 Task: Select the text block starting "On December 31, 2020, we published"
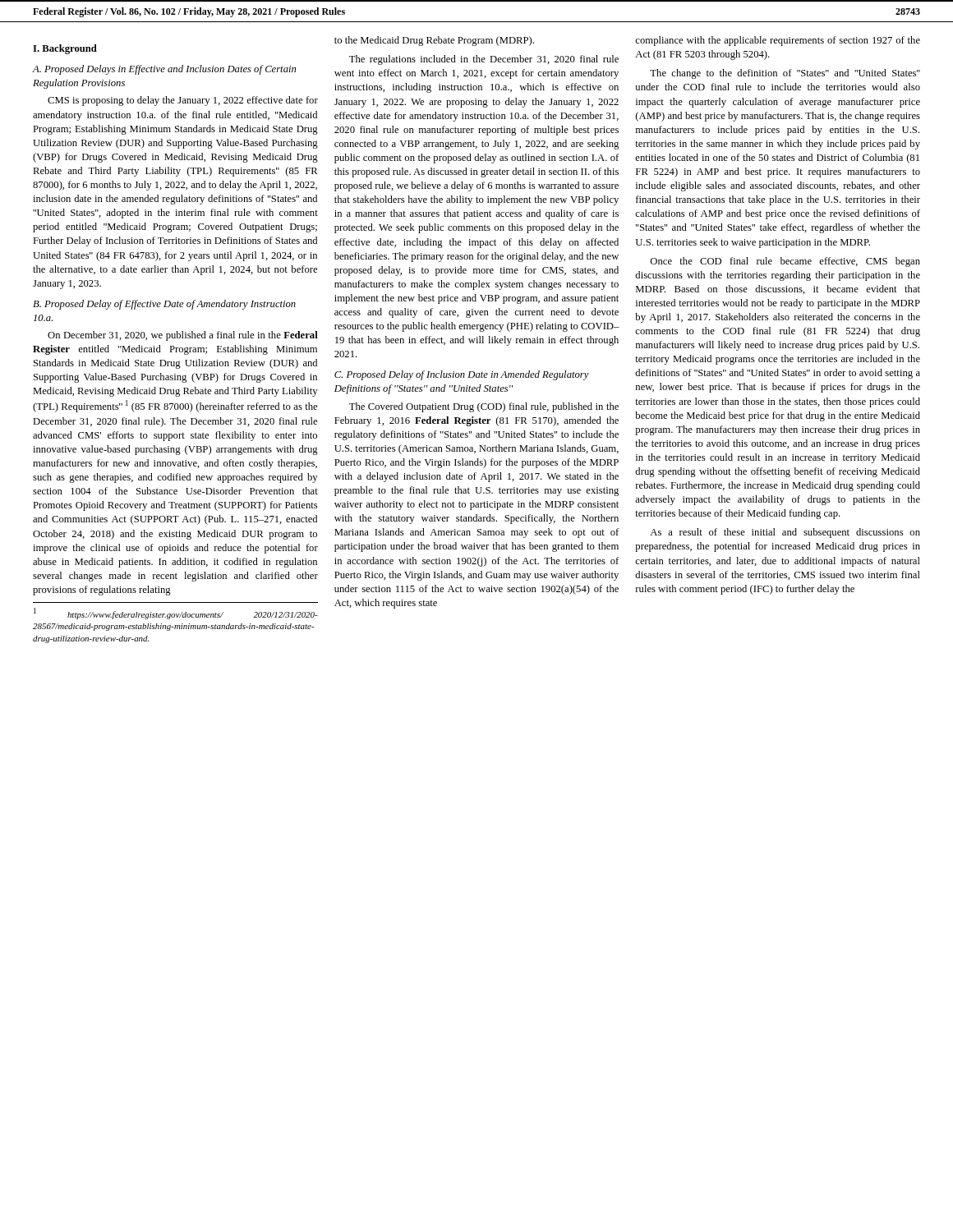(x=175, y=463)
